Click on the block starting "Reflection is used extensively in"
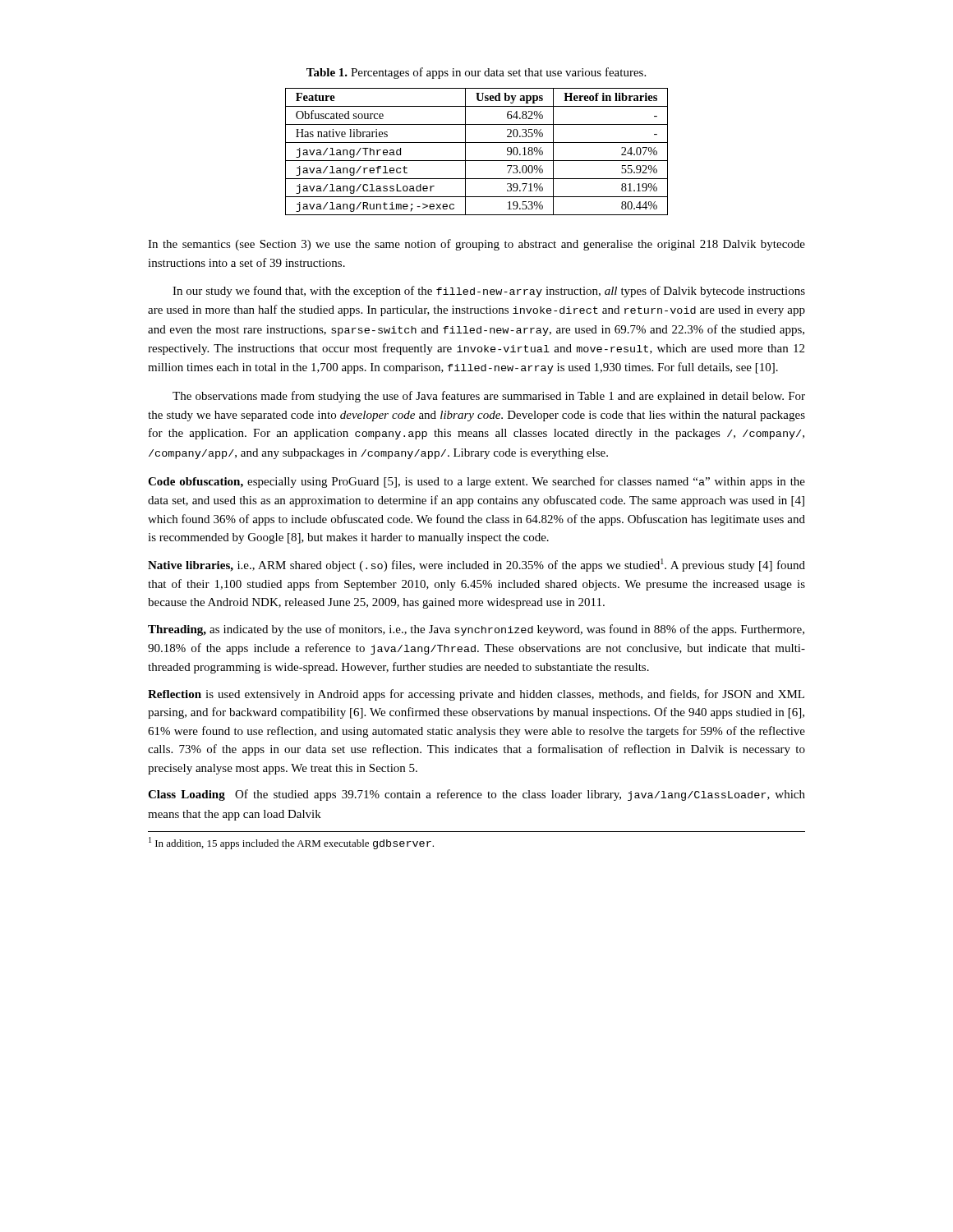This screenshot has width=953, height=1232. [476, 731]
